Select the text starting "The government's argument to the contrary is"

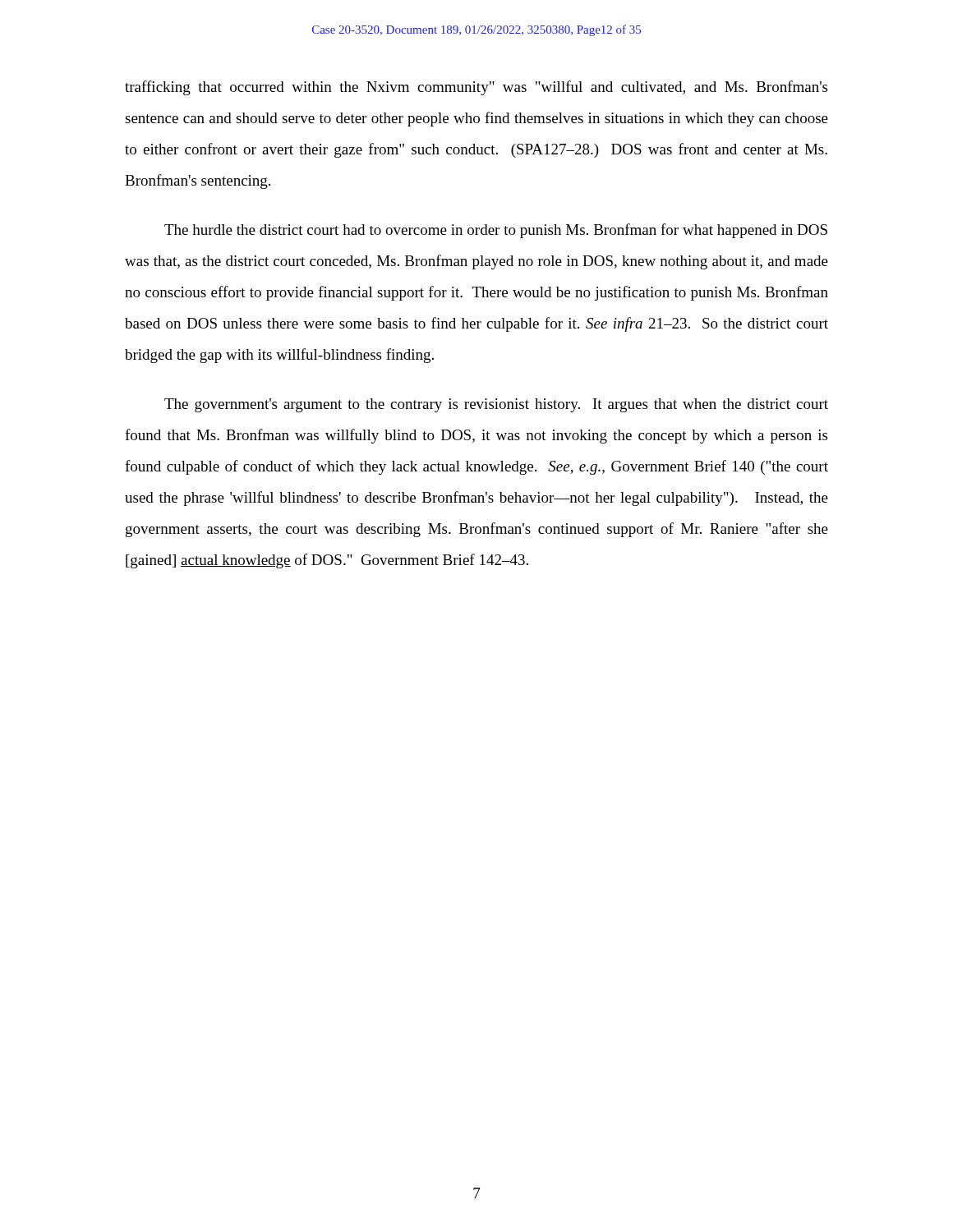[476, 482]
